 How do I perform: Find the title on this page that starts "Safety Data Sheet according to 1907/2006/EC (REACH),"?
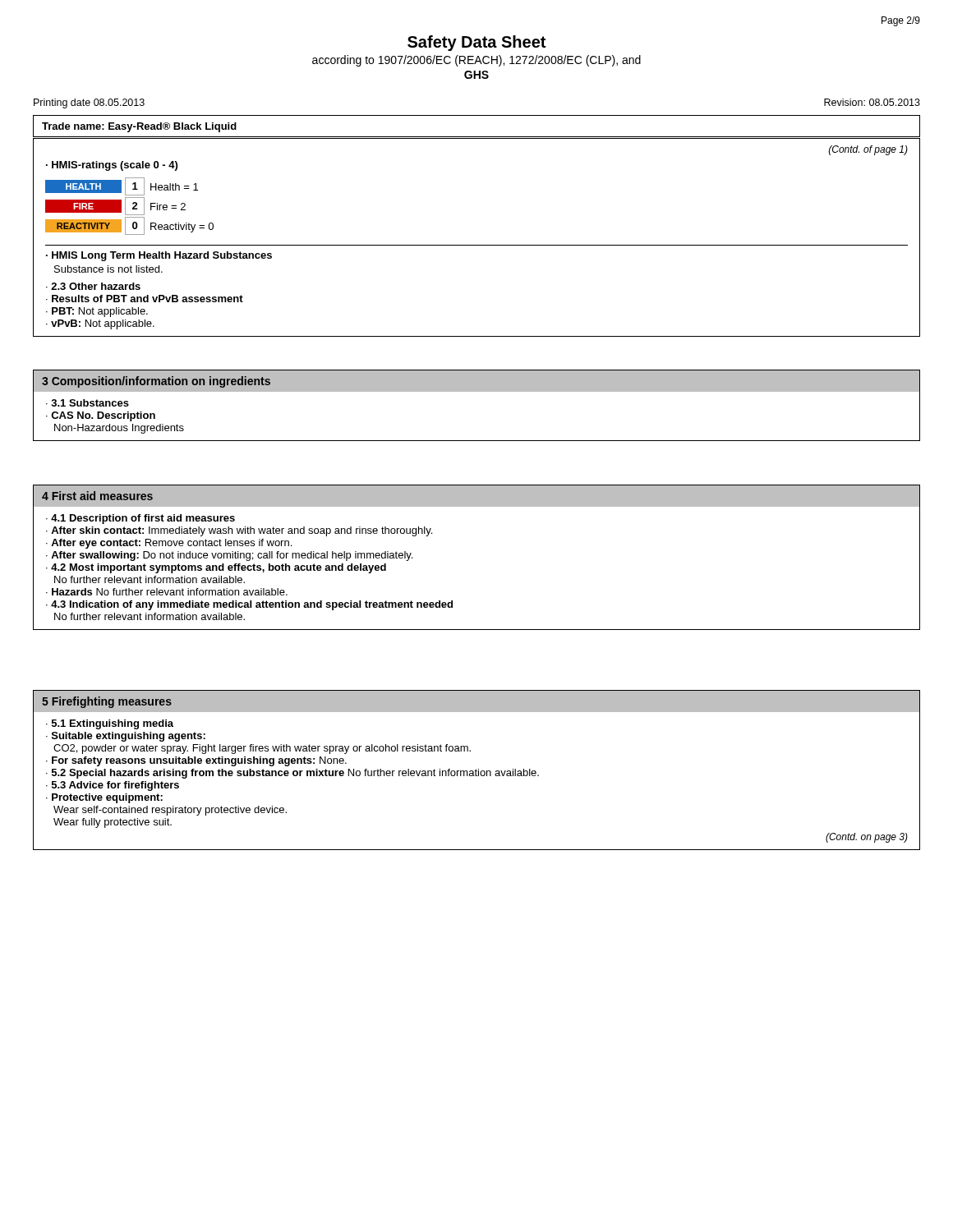476,57
